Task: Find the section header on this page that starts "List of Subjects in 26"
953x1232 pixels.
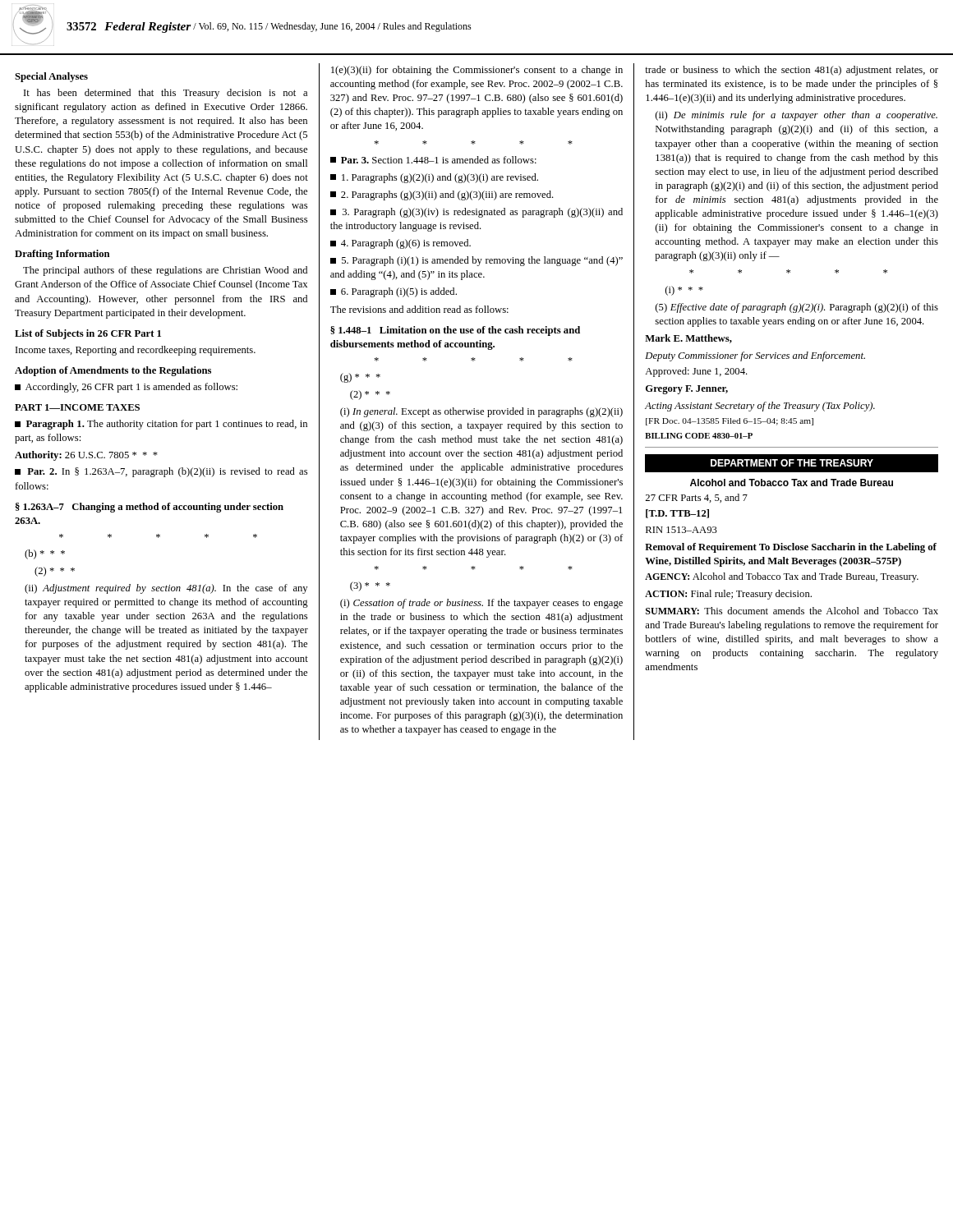Action: coord(161,334)
